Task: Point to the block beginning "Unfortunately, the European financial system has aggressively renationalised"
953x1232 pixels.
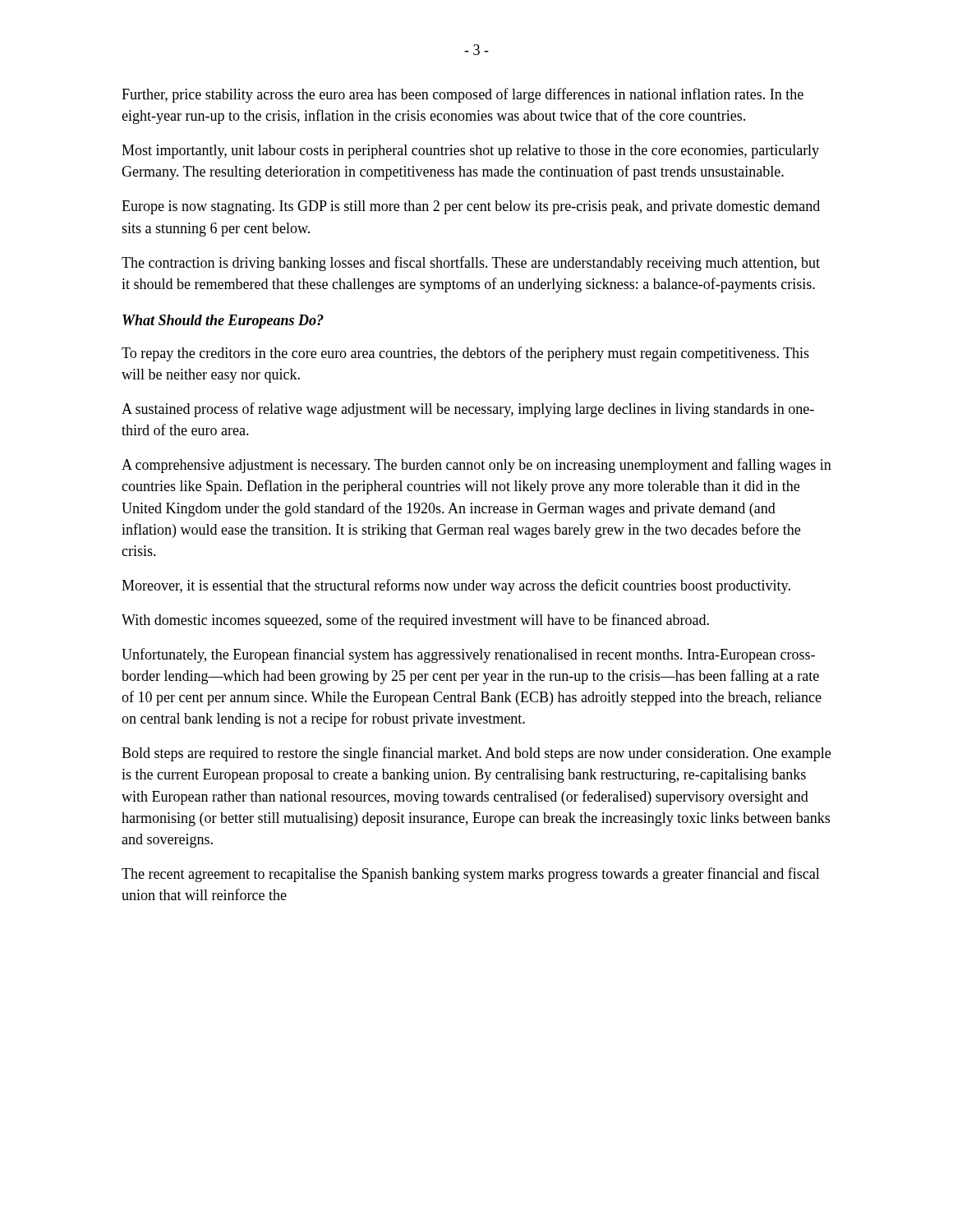Action: point(472,687)
